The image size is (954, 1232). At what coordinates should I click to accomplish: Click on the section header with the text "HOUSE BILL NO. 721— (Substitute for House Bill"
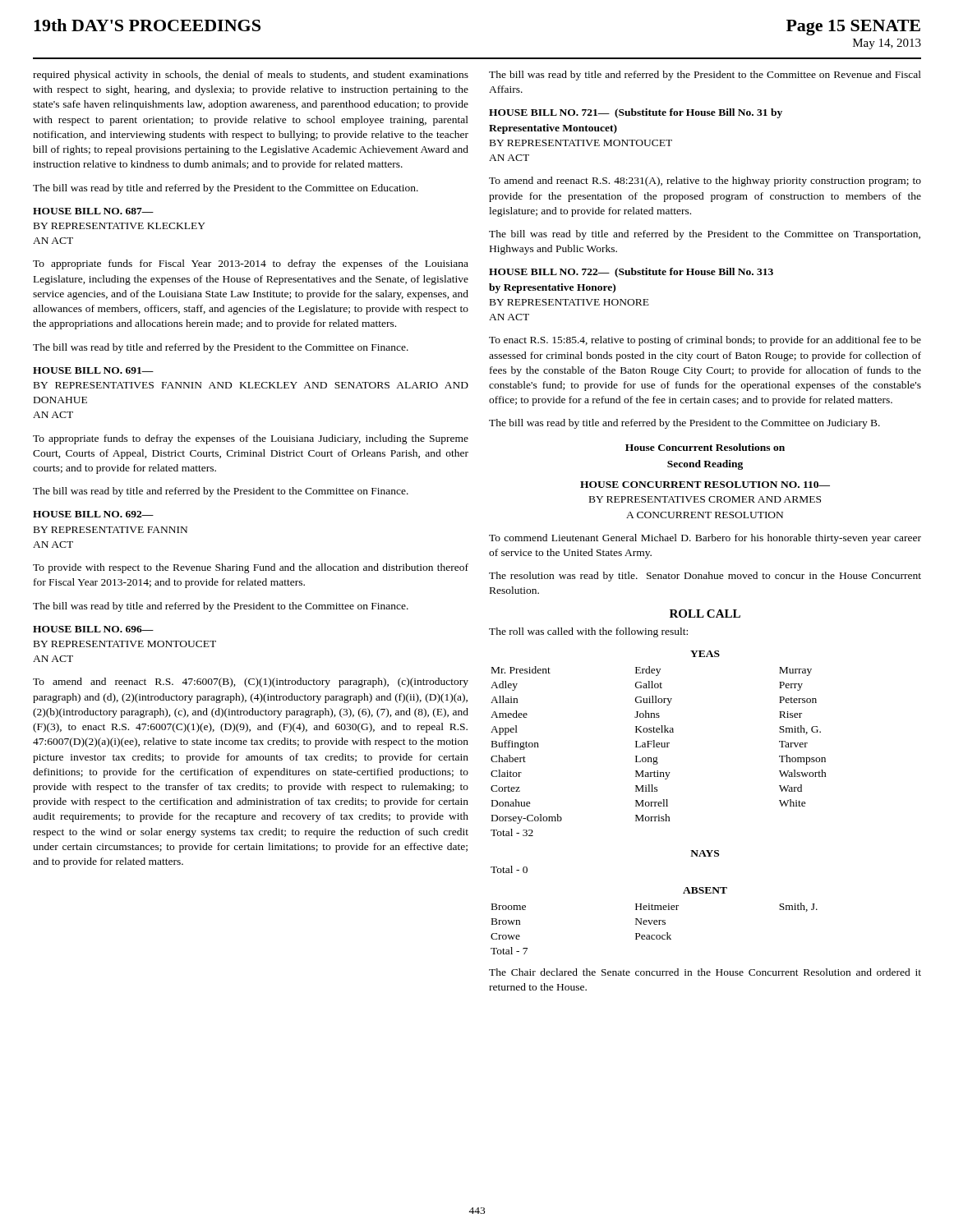[x=636, y=135]
